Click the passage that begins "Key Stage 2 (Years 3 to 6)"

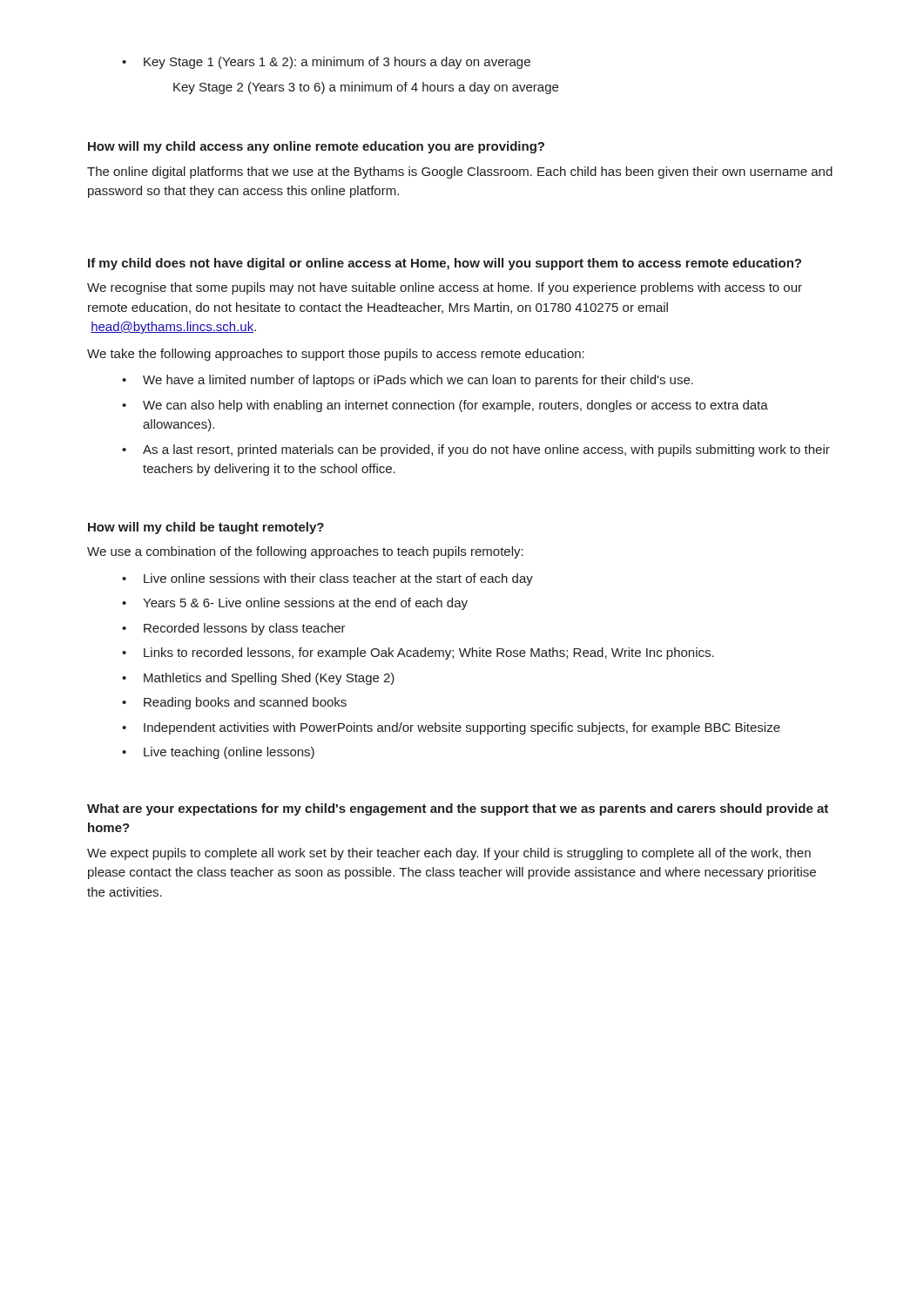(x=505, y=87)
